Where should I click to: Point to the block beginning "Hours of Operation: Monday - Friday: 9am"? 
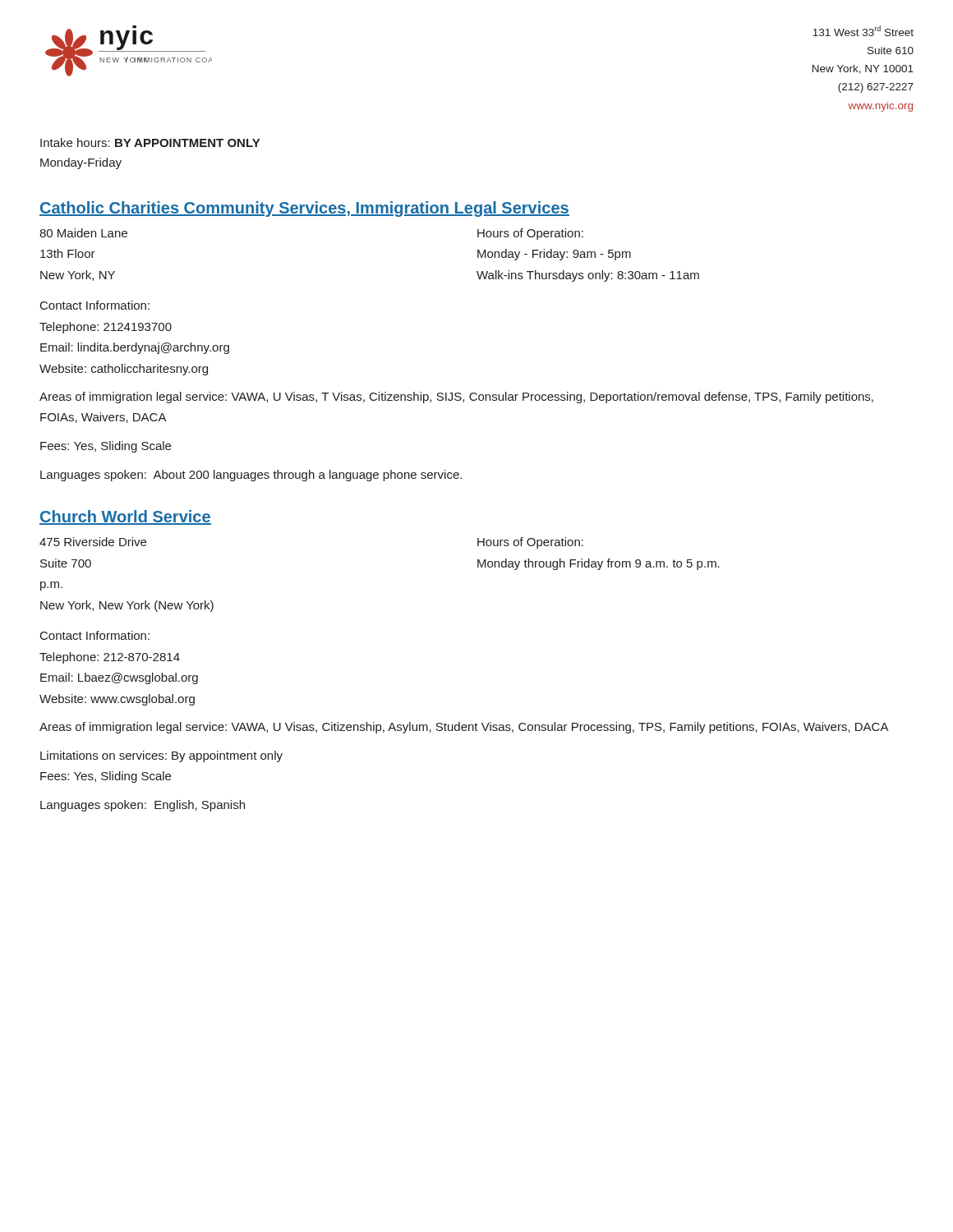coord(588,254)
